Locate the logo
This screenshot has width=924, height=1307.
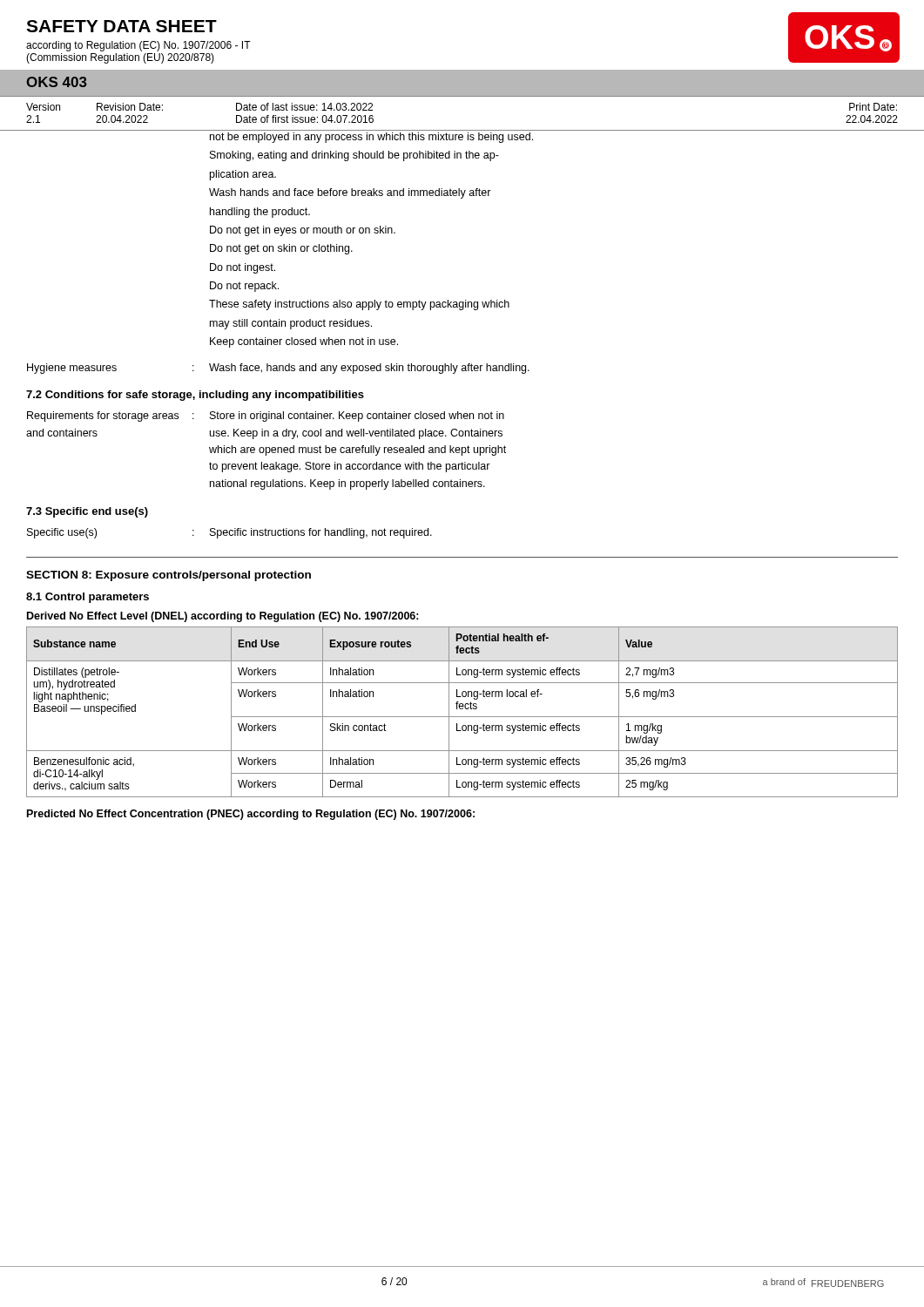(x=844, y=37)
